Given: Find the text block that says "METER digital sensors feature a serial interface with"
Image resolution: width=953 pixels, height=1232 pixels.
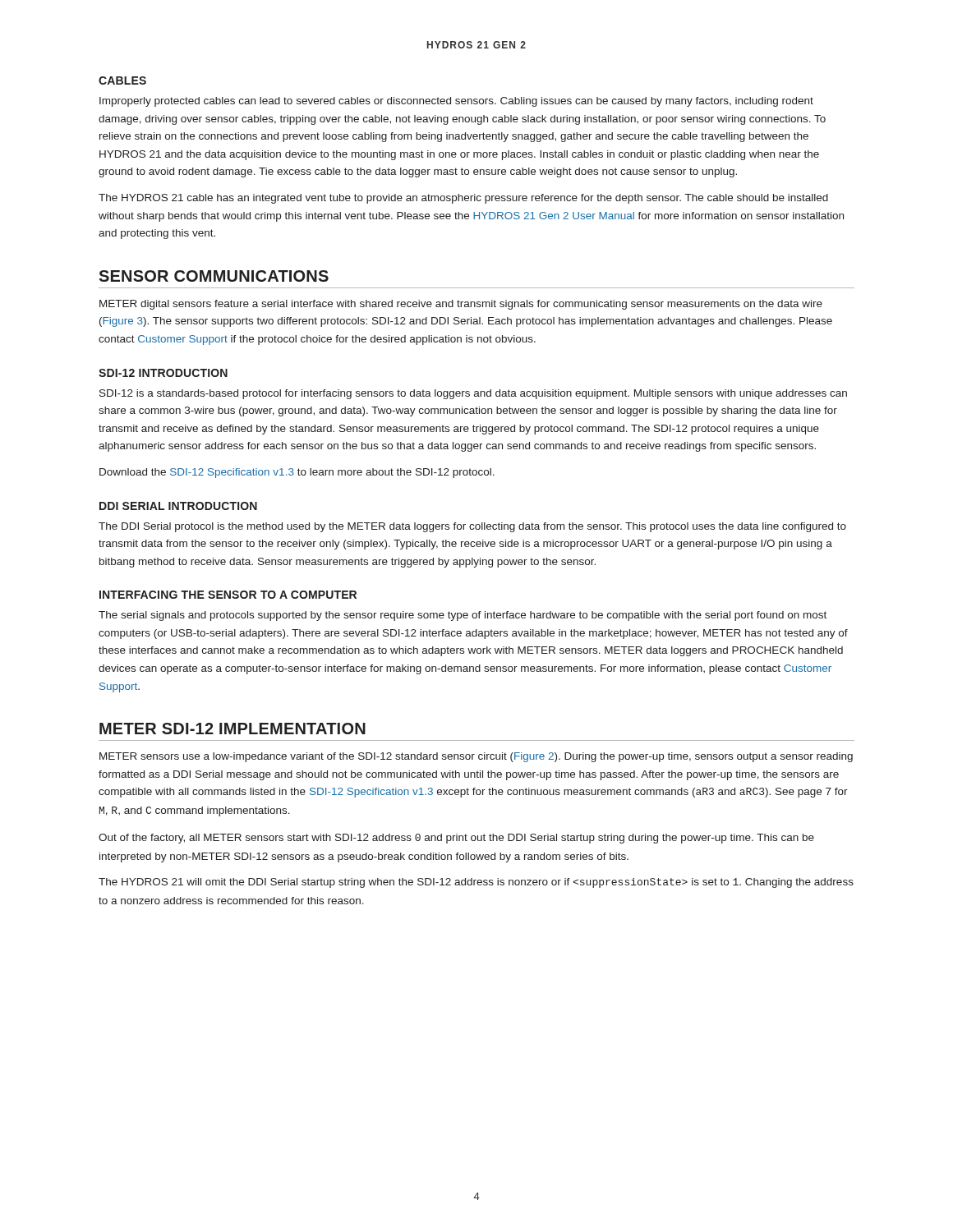Looking at the screenshot, I should coord(465,321).
